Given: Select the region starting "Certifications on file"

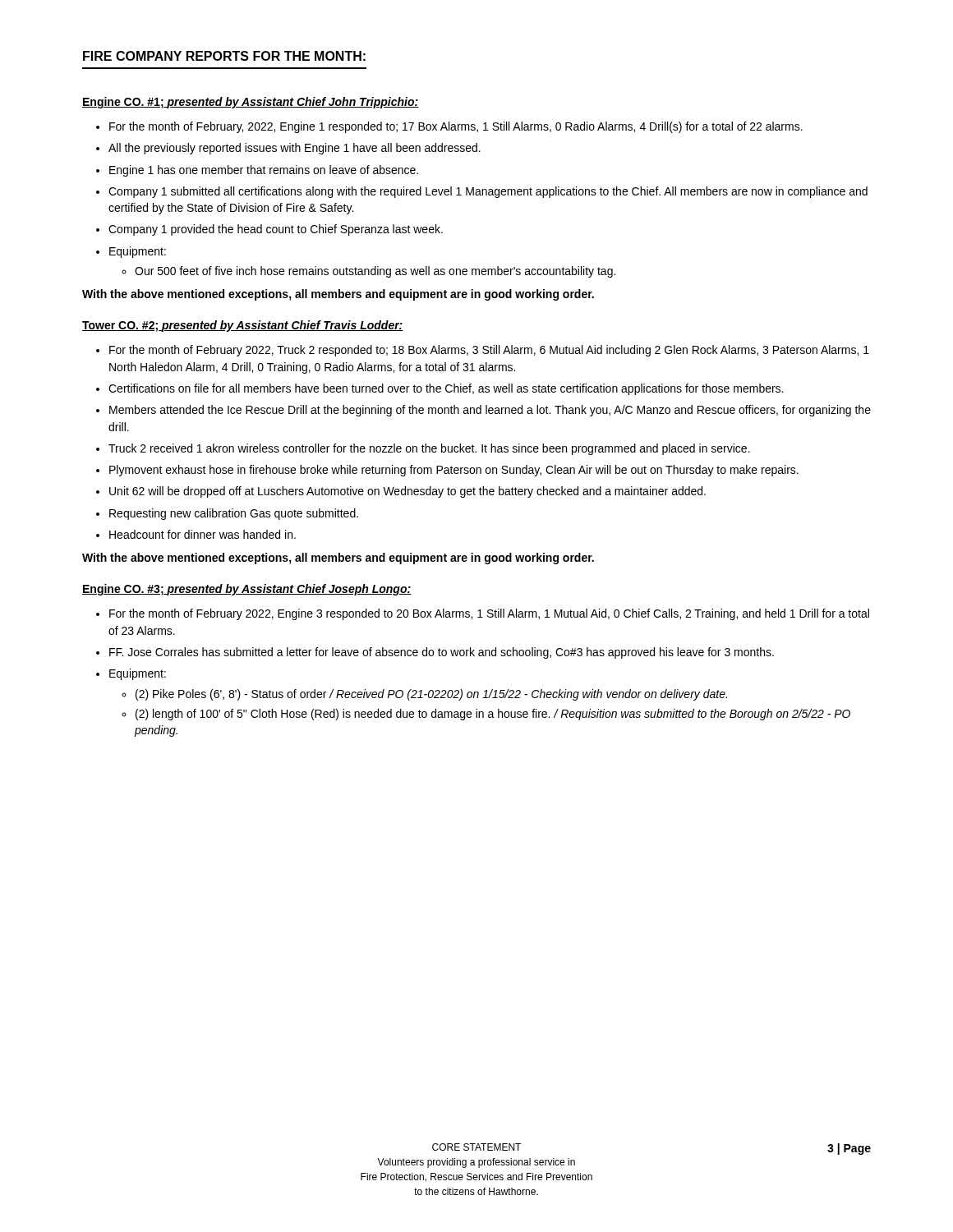Looking at the screenshot, I should [x=446, y=388].
